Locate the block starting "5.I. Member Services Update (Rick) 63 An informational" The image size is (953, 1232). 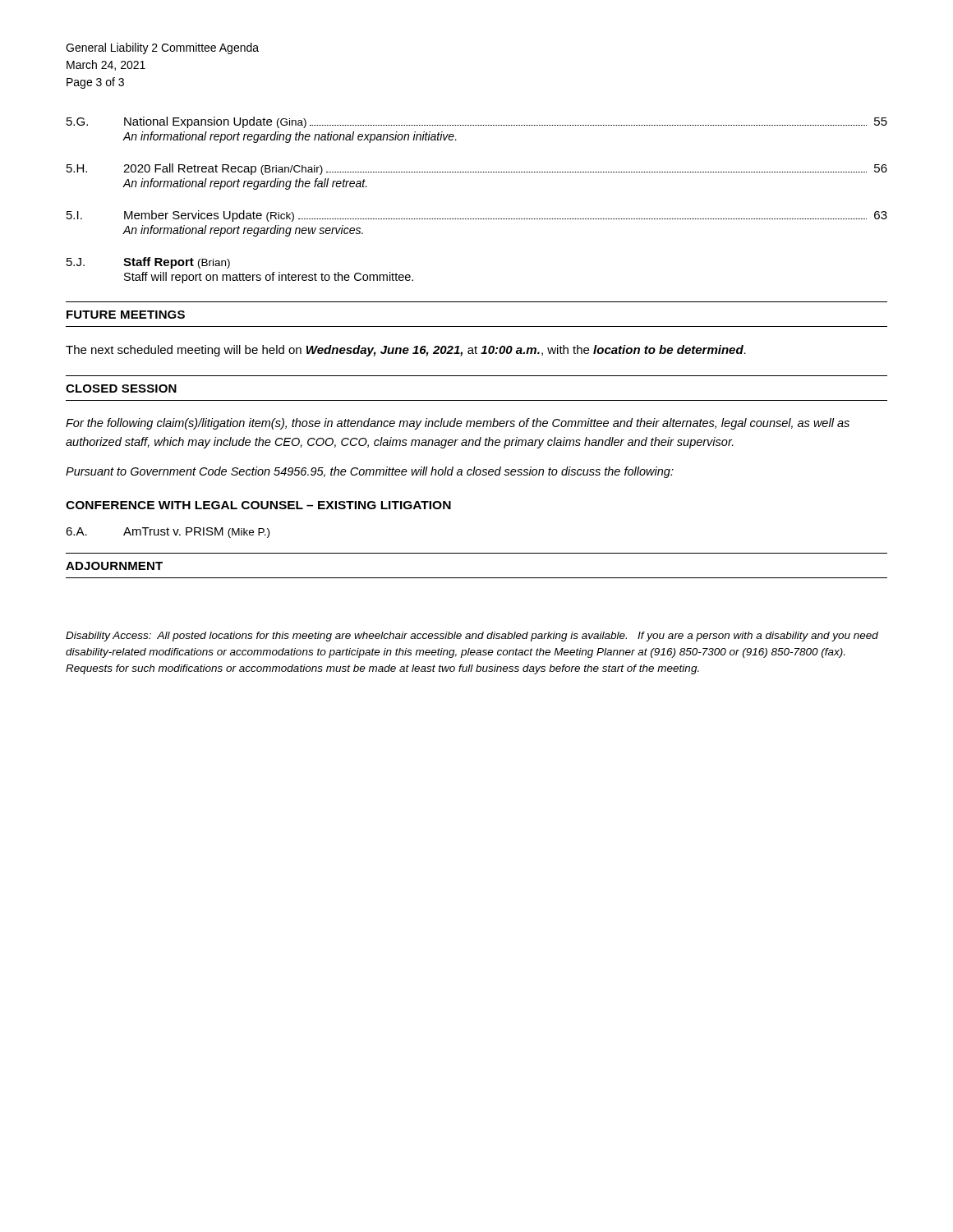[x=476, y=222]
